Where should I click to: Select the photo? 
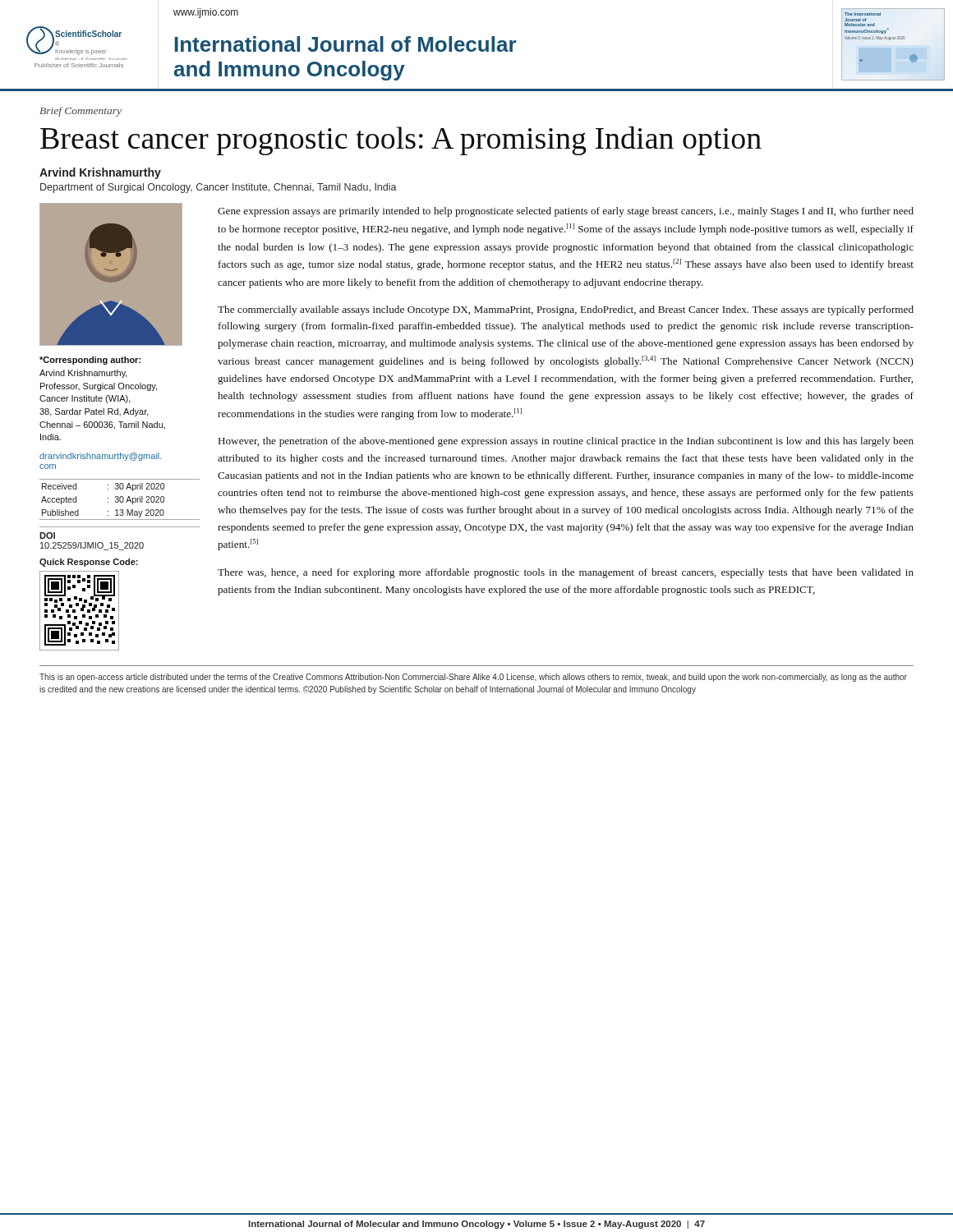[x=111, y=275]
